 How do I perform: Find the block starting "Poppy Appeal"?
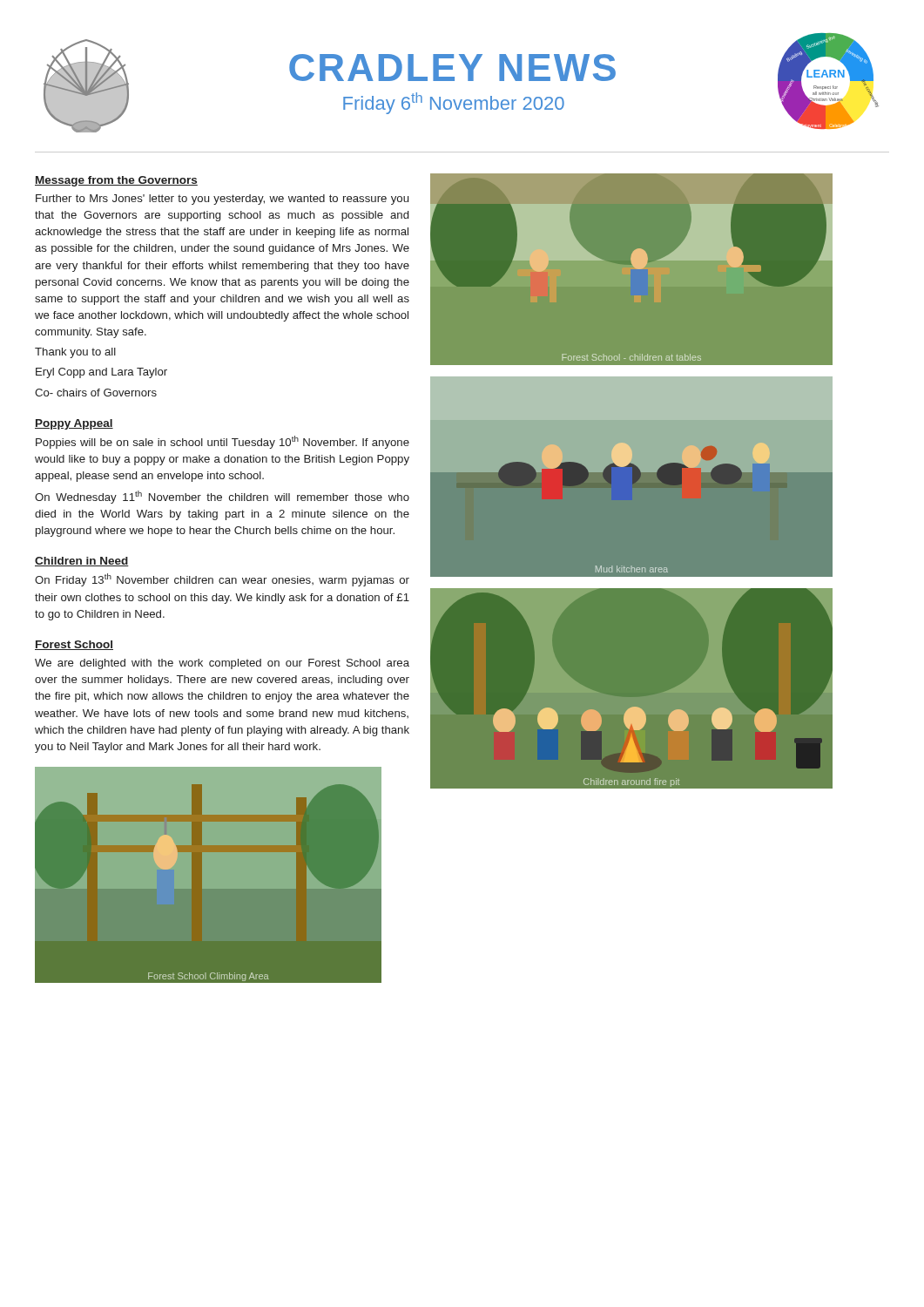(x=74, y=423)
